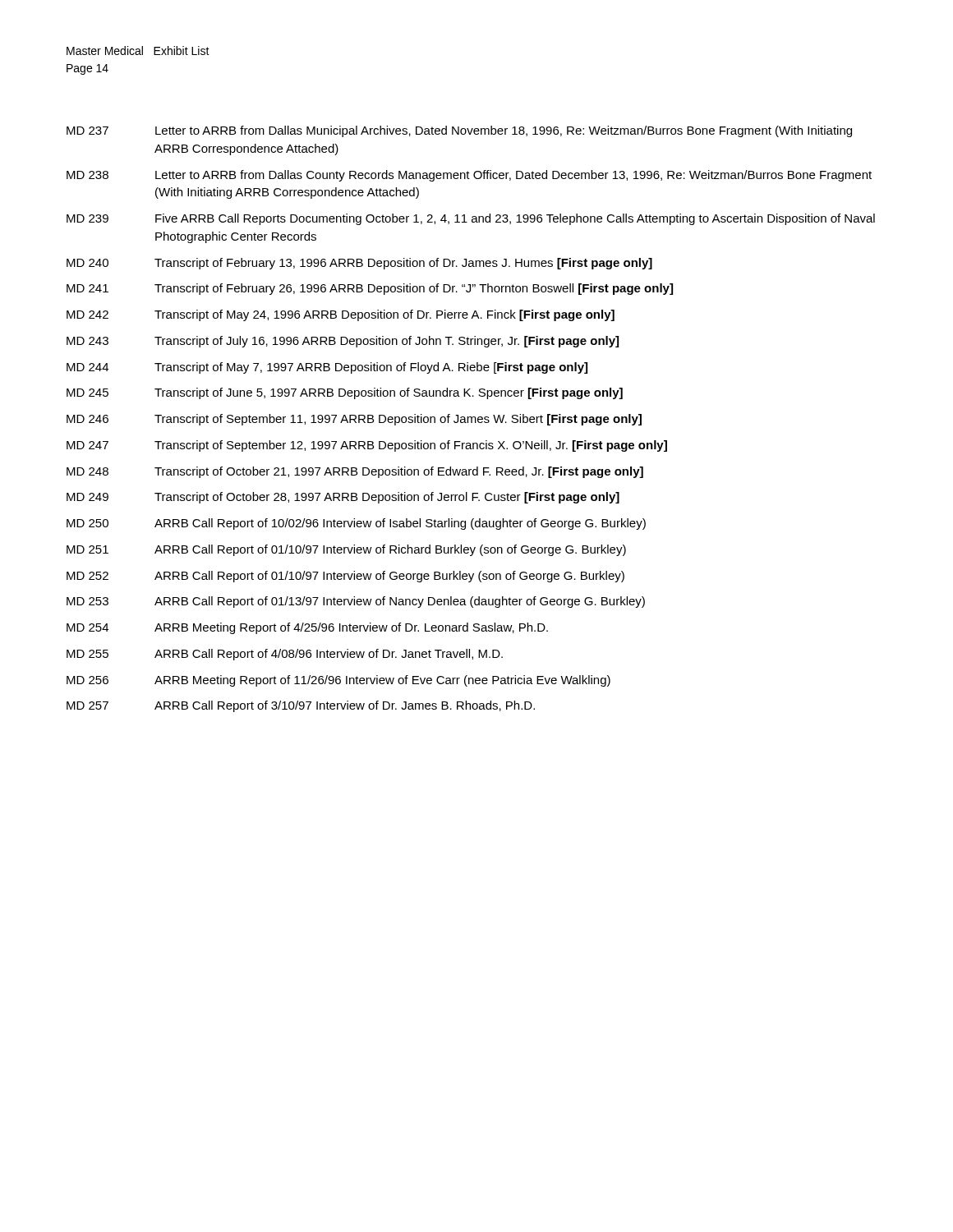
Task: Point to the block beginning "MD 252 ARRB Call Report of"
Action: point(476,575)
